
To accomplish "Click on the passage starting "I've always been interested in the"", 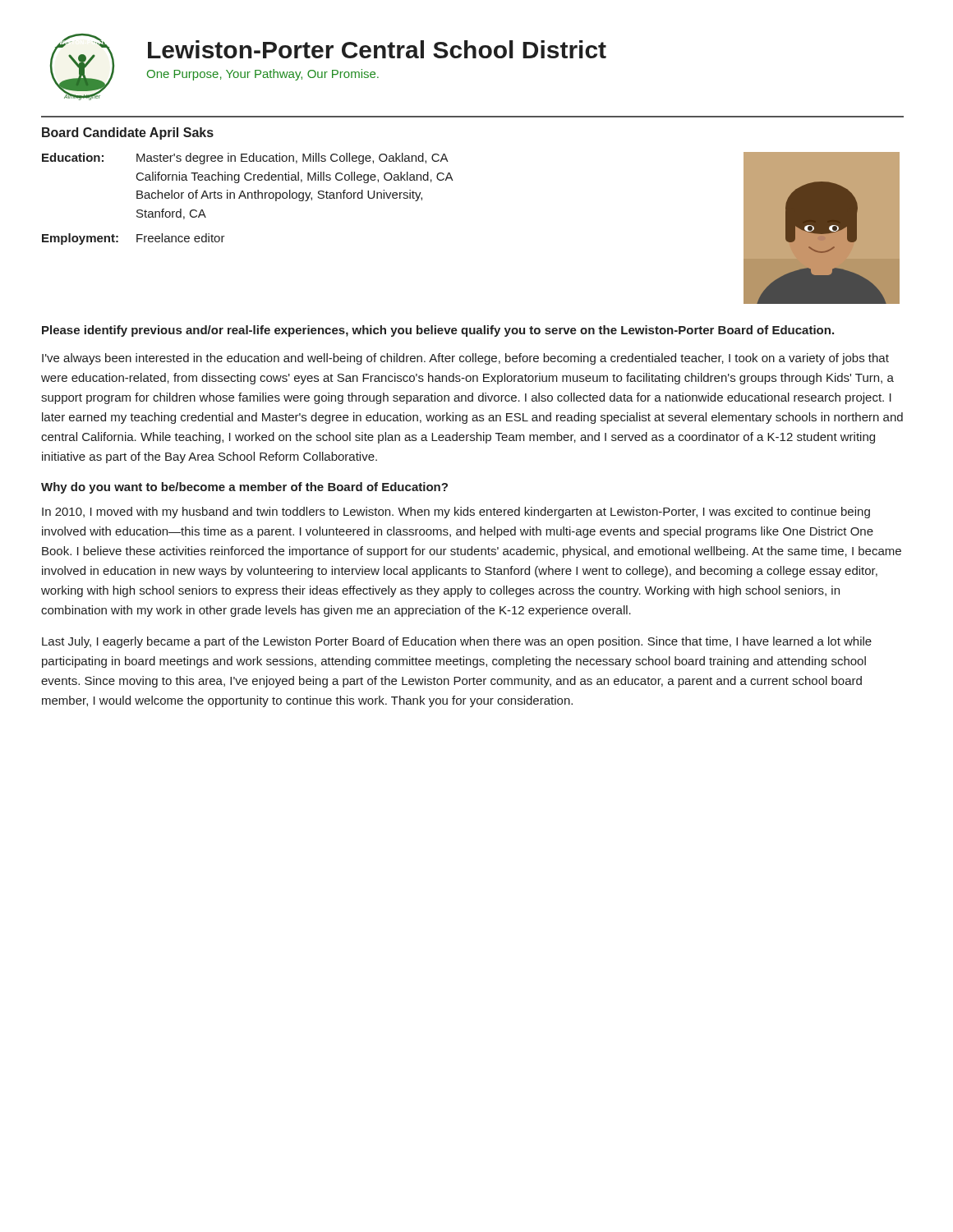I will tap(472, 407).
